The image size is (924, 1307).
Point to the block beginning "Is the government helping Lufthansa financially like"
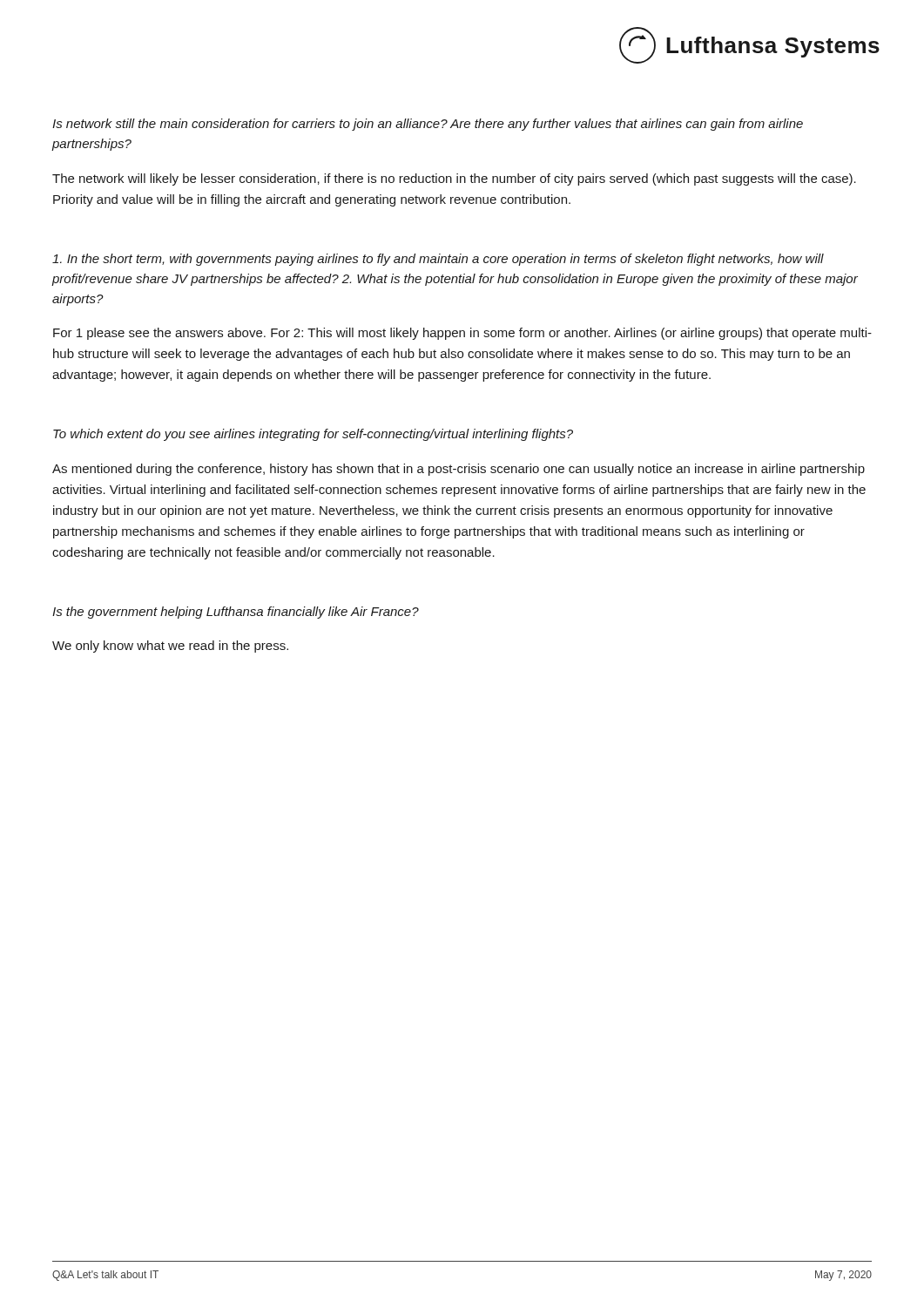pyautogui.click(x=235, y=611)
